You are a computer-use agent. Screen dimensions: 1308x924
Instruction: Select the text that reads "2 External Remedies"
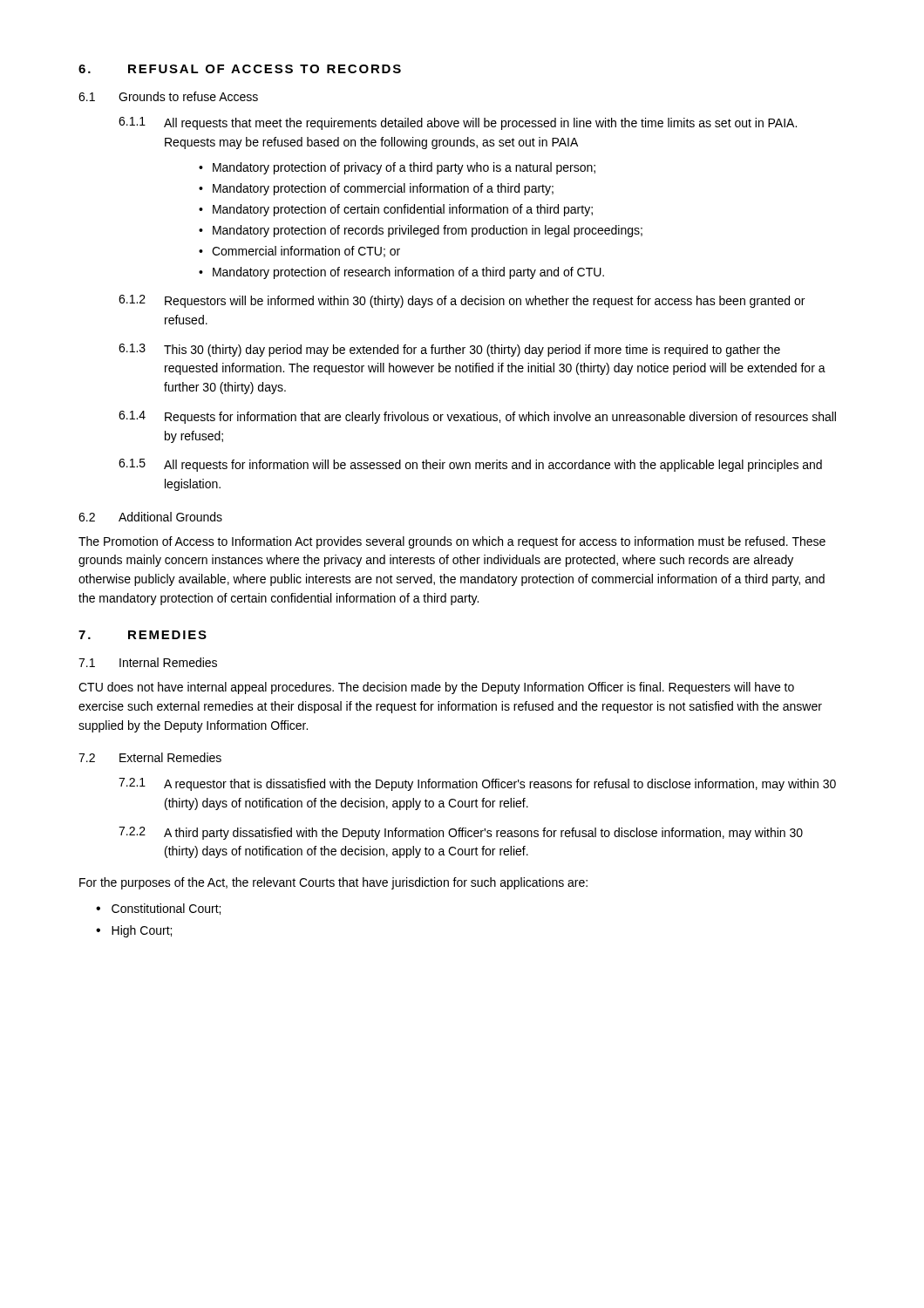(x=150, y=758)
